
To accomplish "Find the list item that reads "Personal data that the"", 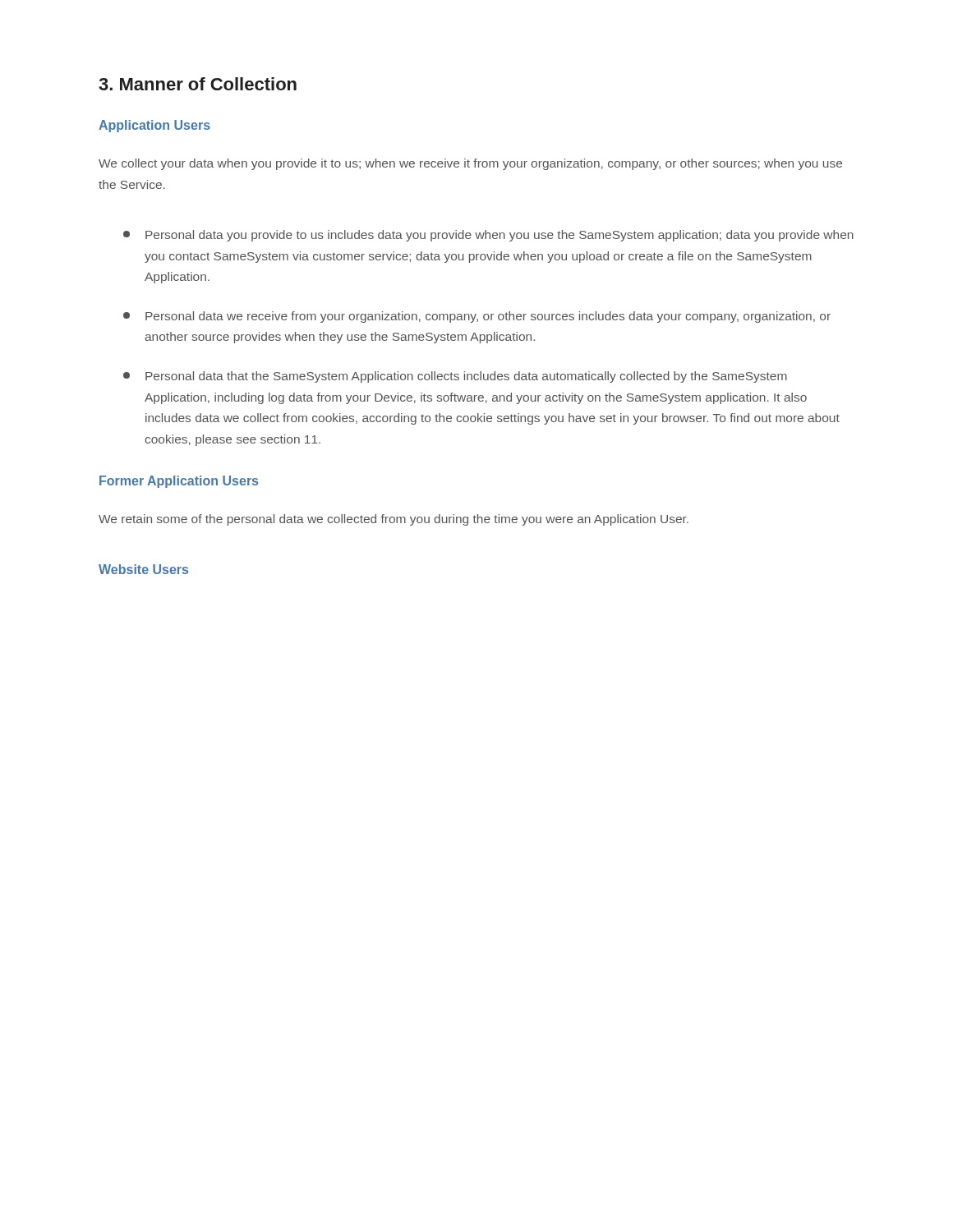I will (489, 407).
